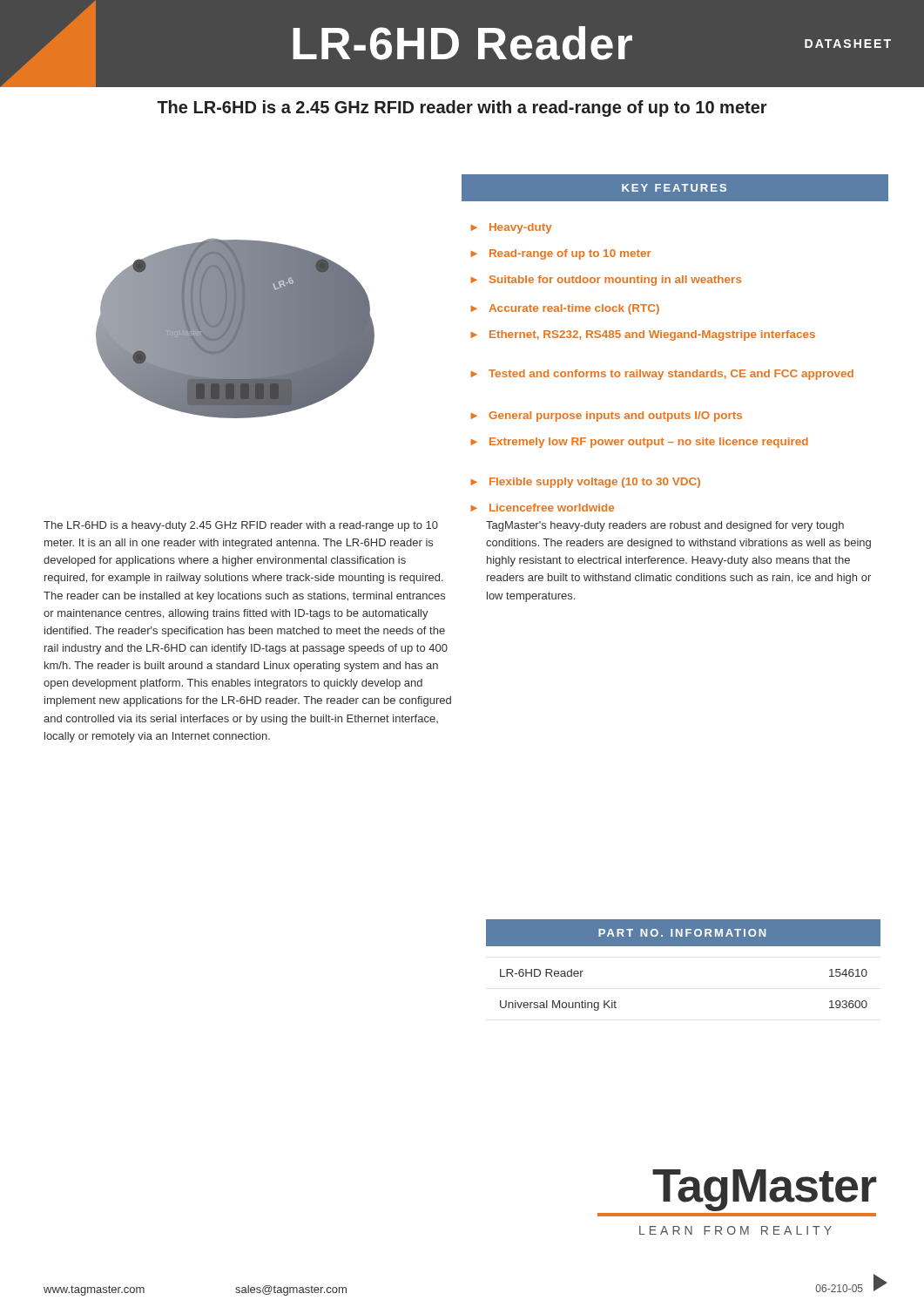Point to the region starting "► Ethernet, RS232, RS485 and"

(x=675, y=335)
